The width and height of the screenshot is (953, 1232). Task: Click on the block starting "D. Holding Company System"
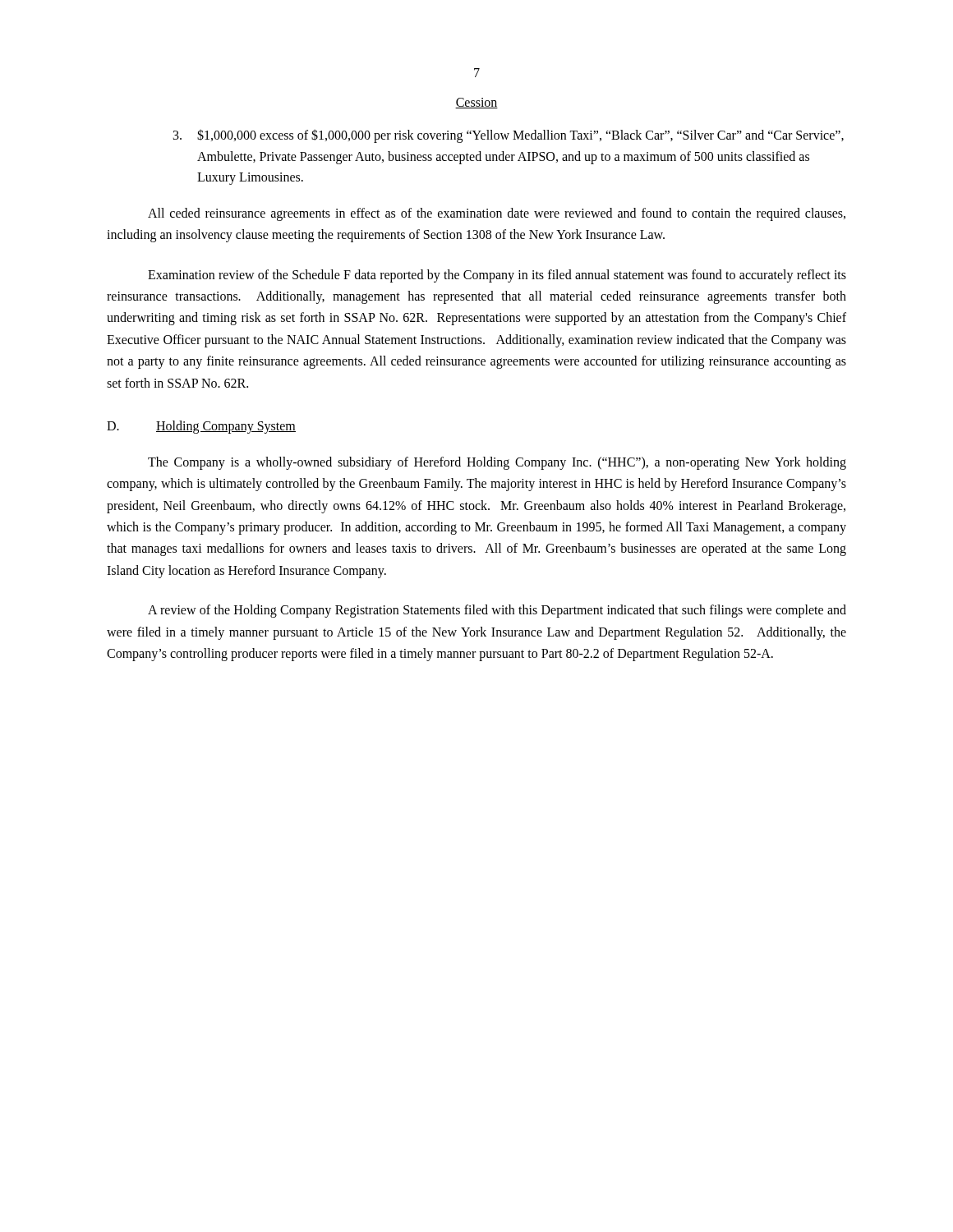coord(201,426)
